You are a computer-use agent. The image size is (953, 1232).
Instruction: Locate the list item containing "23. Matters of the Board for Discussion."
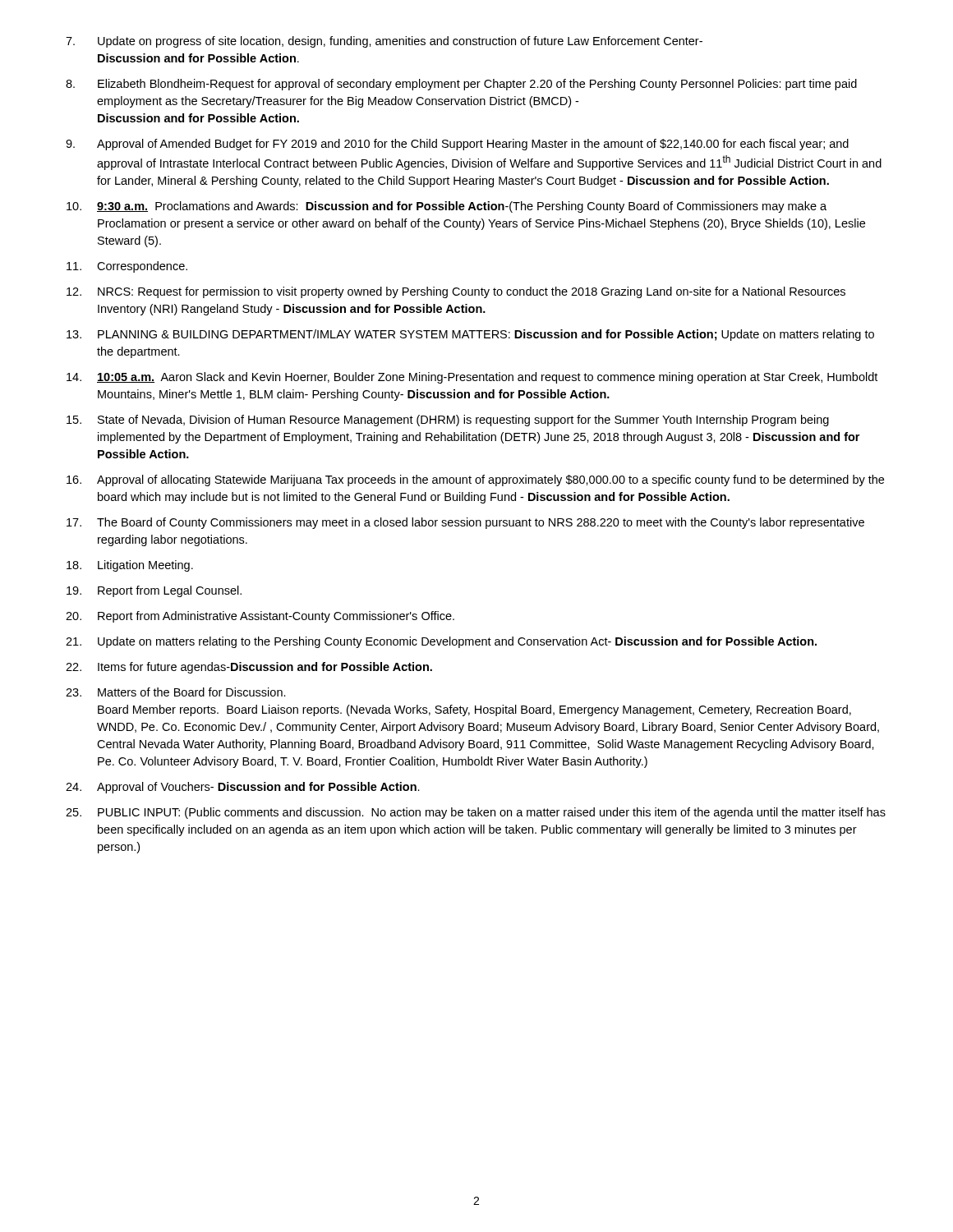coord(476,728)
